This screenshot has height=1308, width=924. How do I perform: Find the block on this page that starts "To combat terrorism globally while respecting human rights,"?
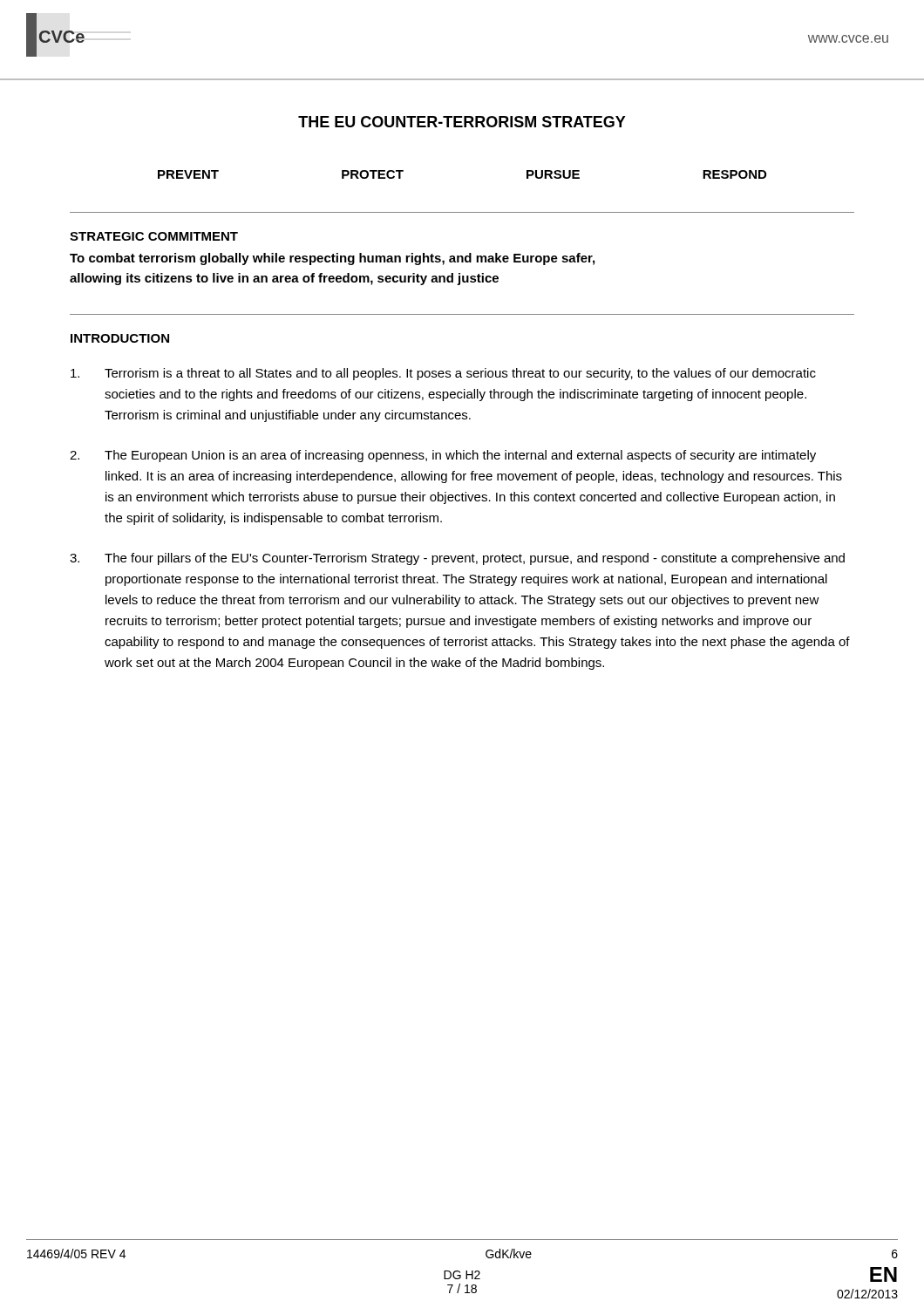point(333,267)
